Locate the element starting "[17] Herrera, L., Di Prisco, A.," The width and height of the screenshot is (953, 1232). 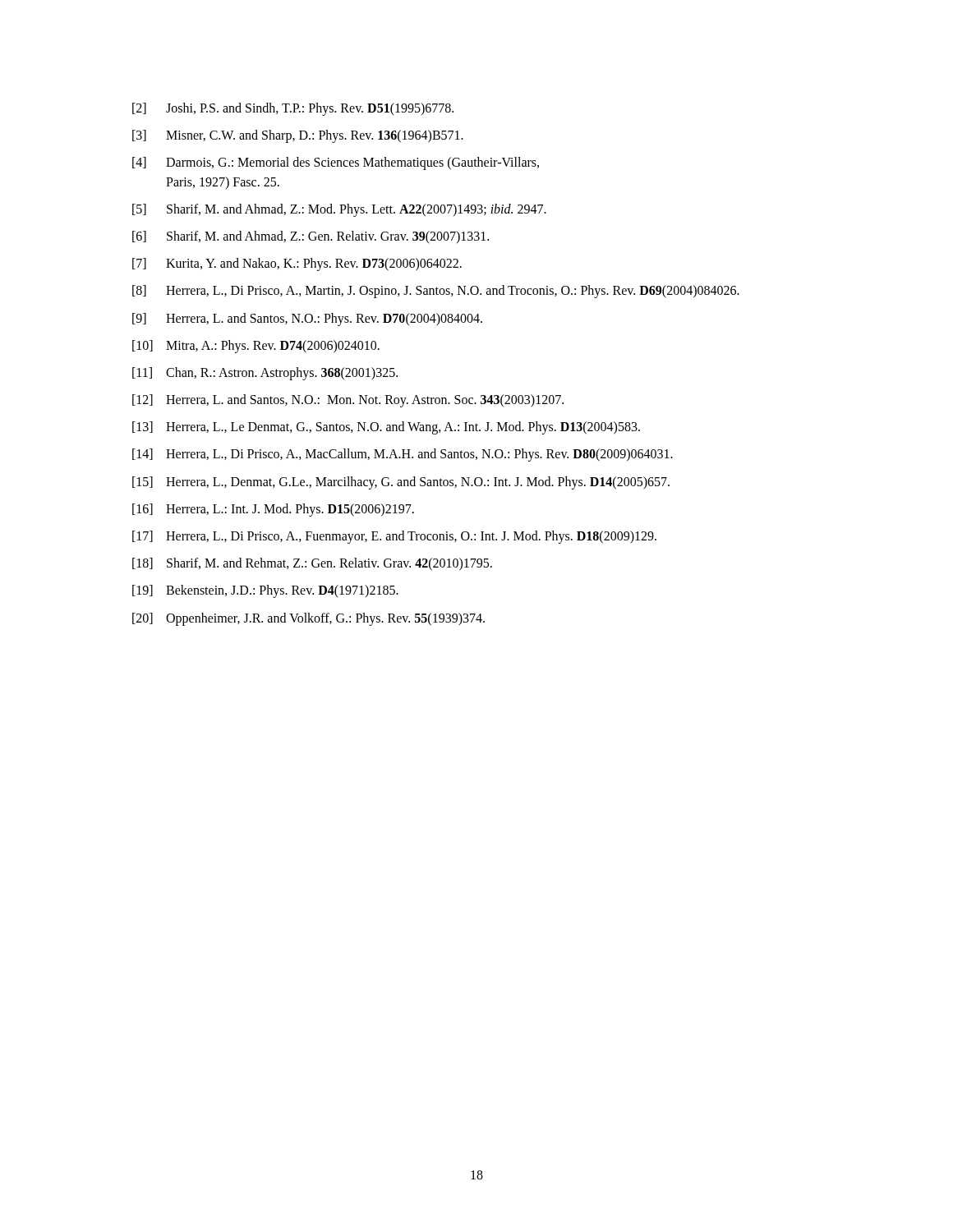(476, 536)
